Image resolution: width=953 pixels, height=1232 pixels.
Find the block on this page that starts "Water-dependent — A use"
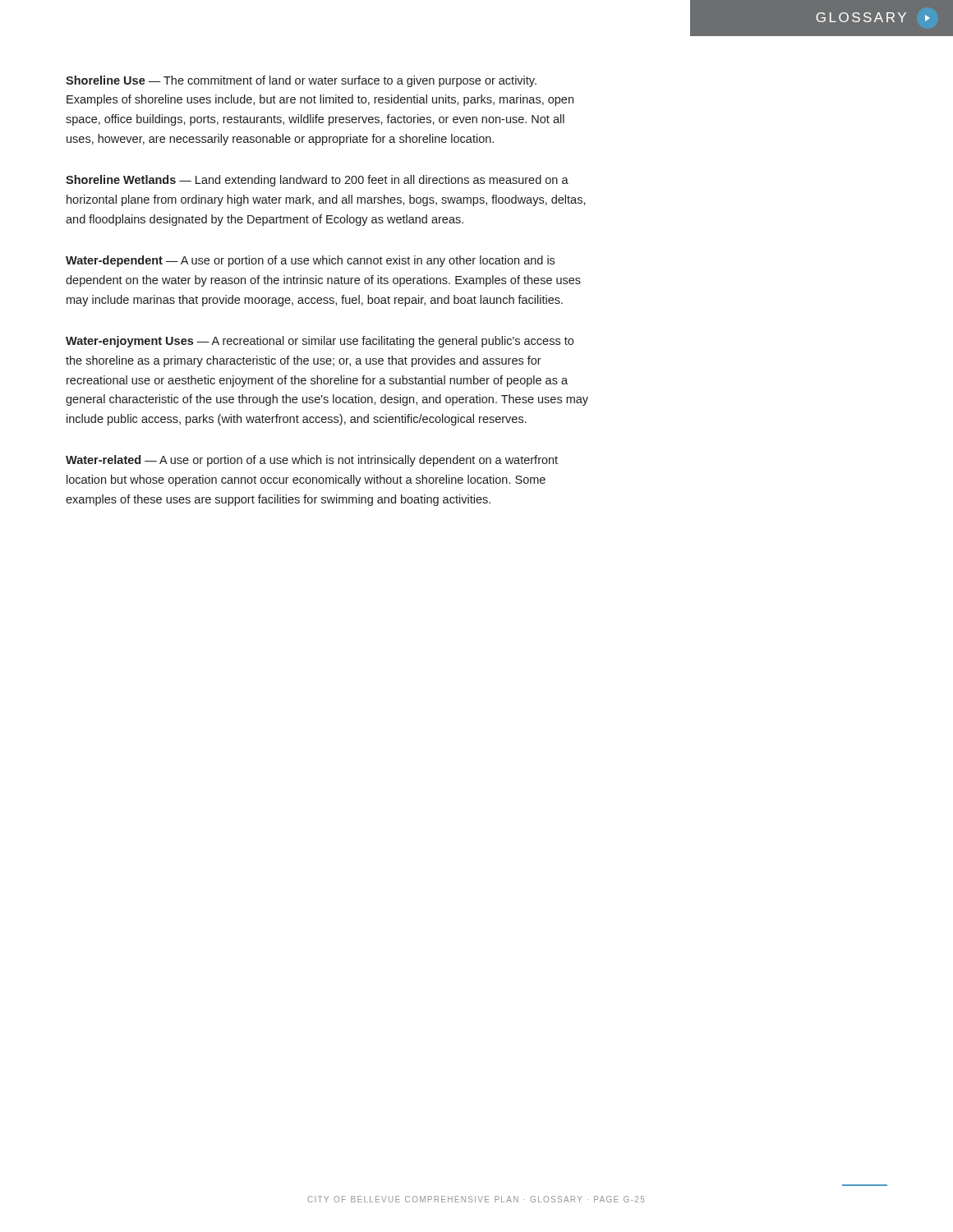click(329, 281)
